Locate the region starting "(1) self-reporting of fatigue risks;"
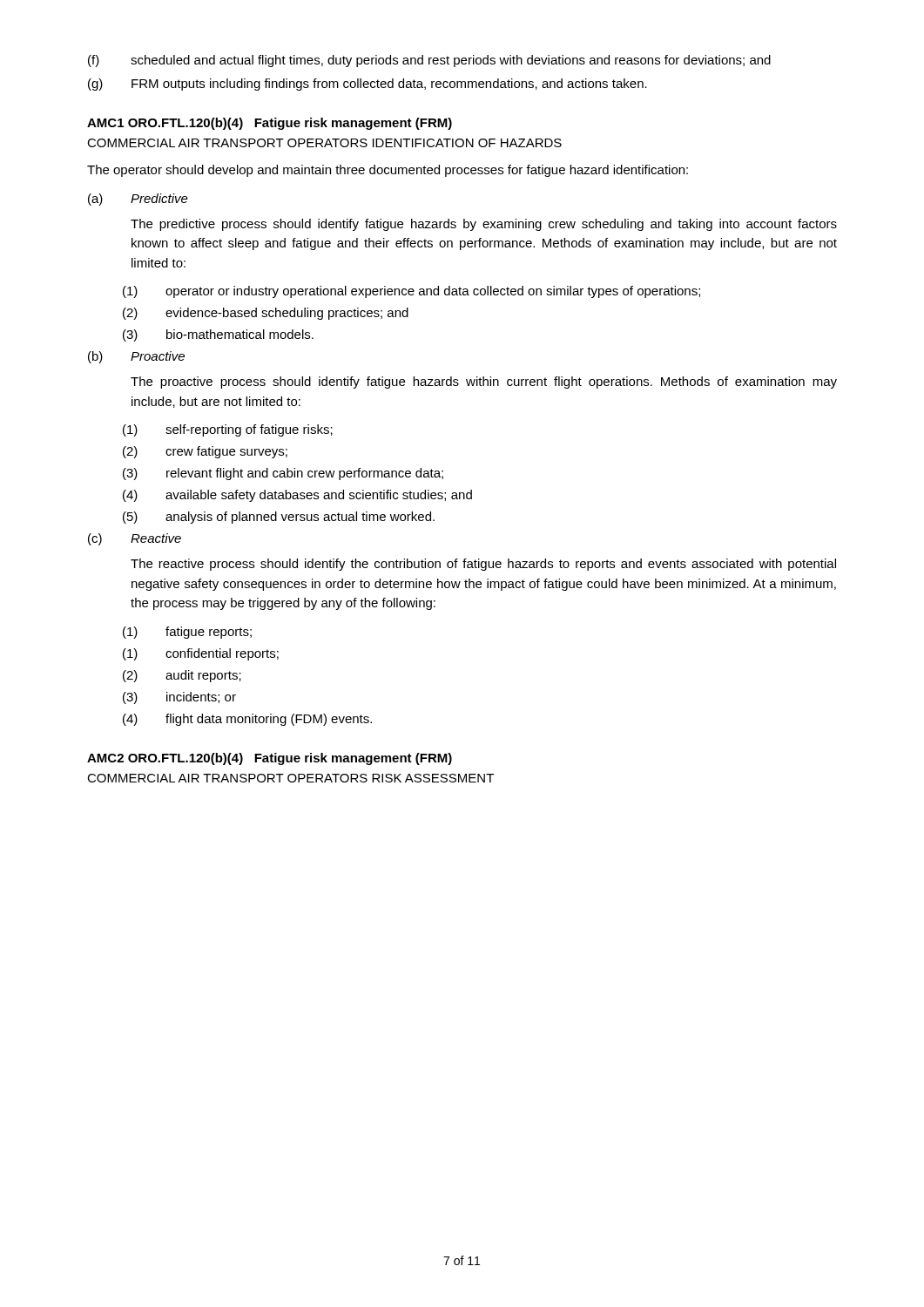 [x=228, y=430]
